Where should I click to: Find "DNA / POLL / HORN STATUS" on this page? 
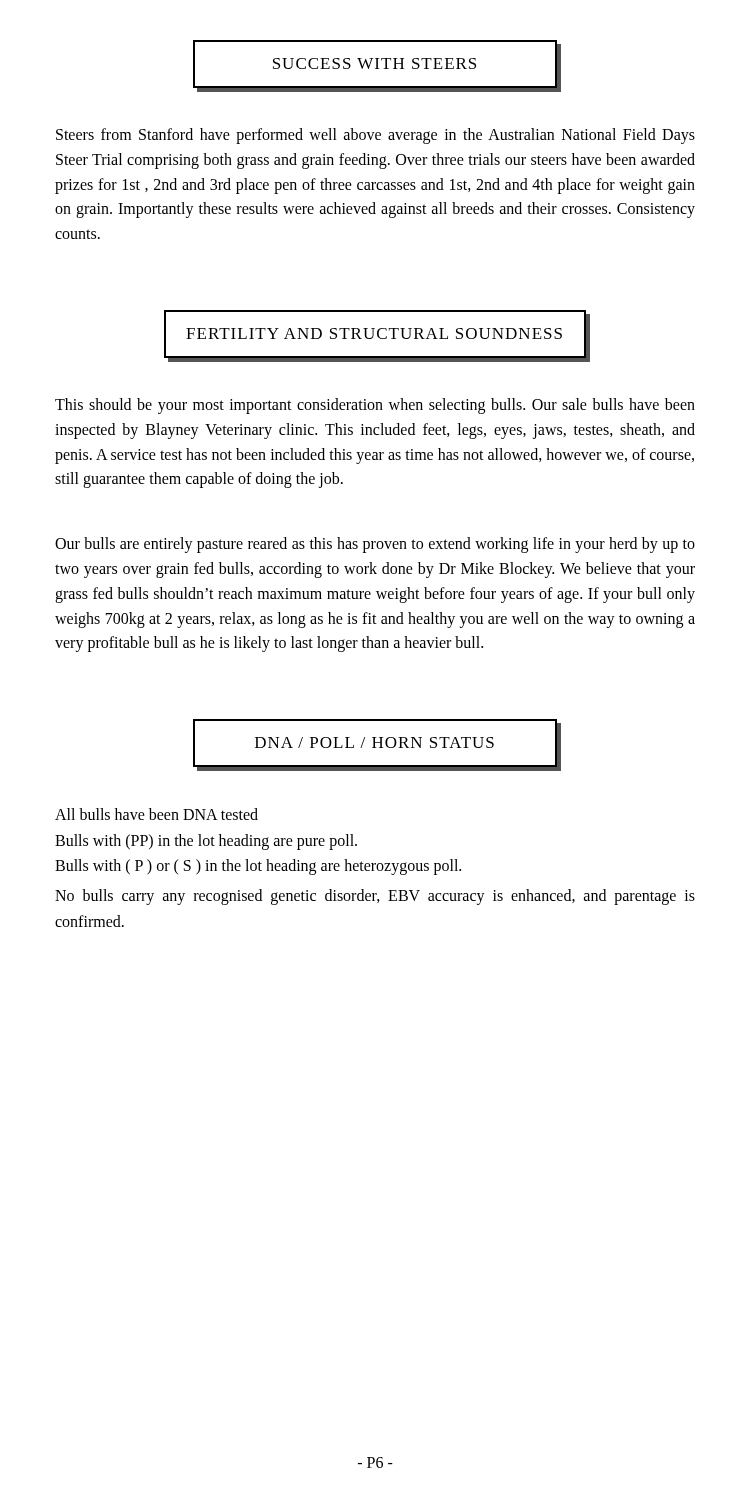point(375,743)
